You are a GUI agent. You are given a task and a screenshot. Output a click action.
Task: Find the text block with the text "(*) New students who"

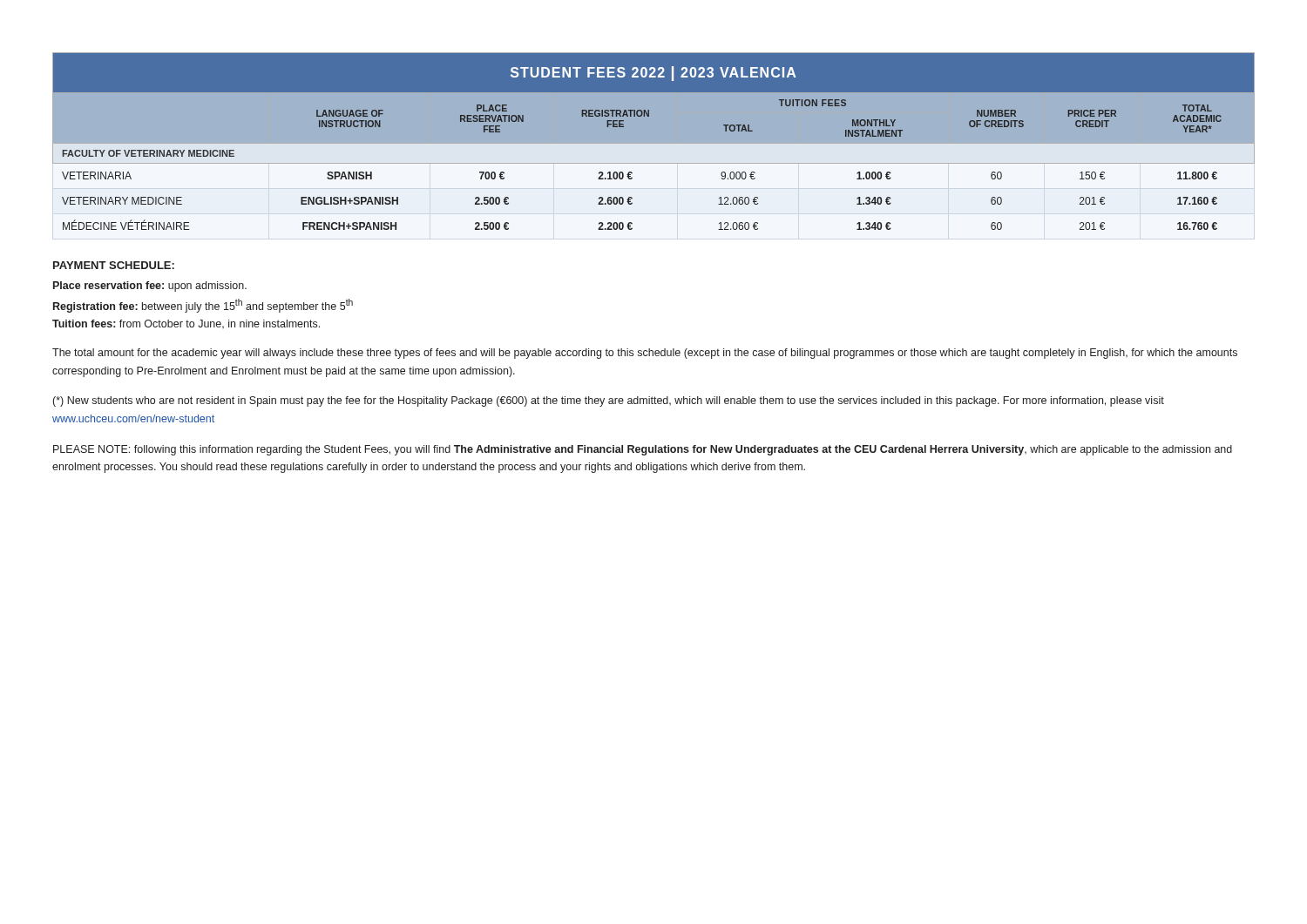tap(608, 410)
